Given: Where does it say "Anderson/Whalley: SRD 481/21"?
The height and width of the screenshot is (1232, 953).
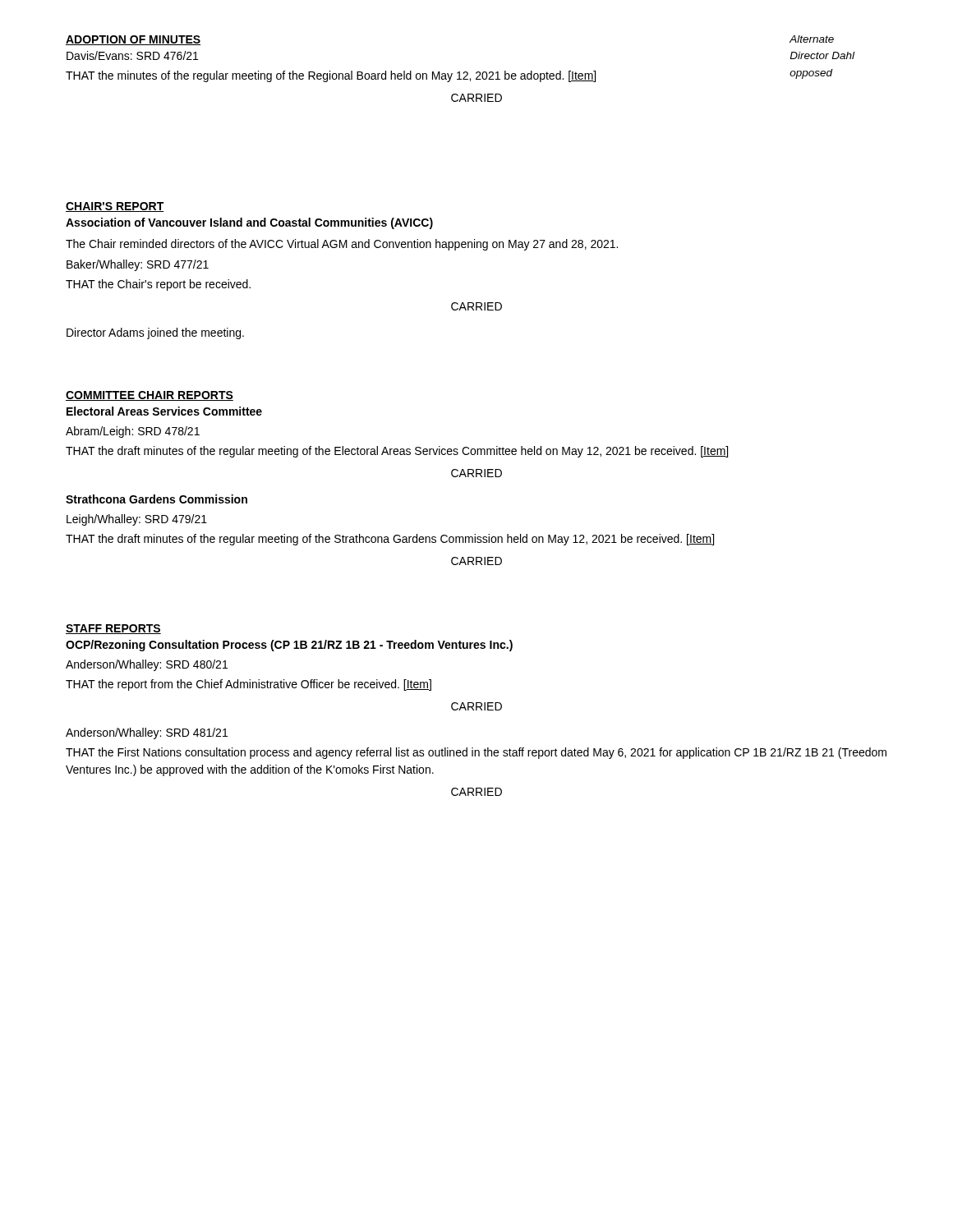Looking at the screenshot, I should [x=147, y=733].
